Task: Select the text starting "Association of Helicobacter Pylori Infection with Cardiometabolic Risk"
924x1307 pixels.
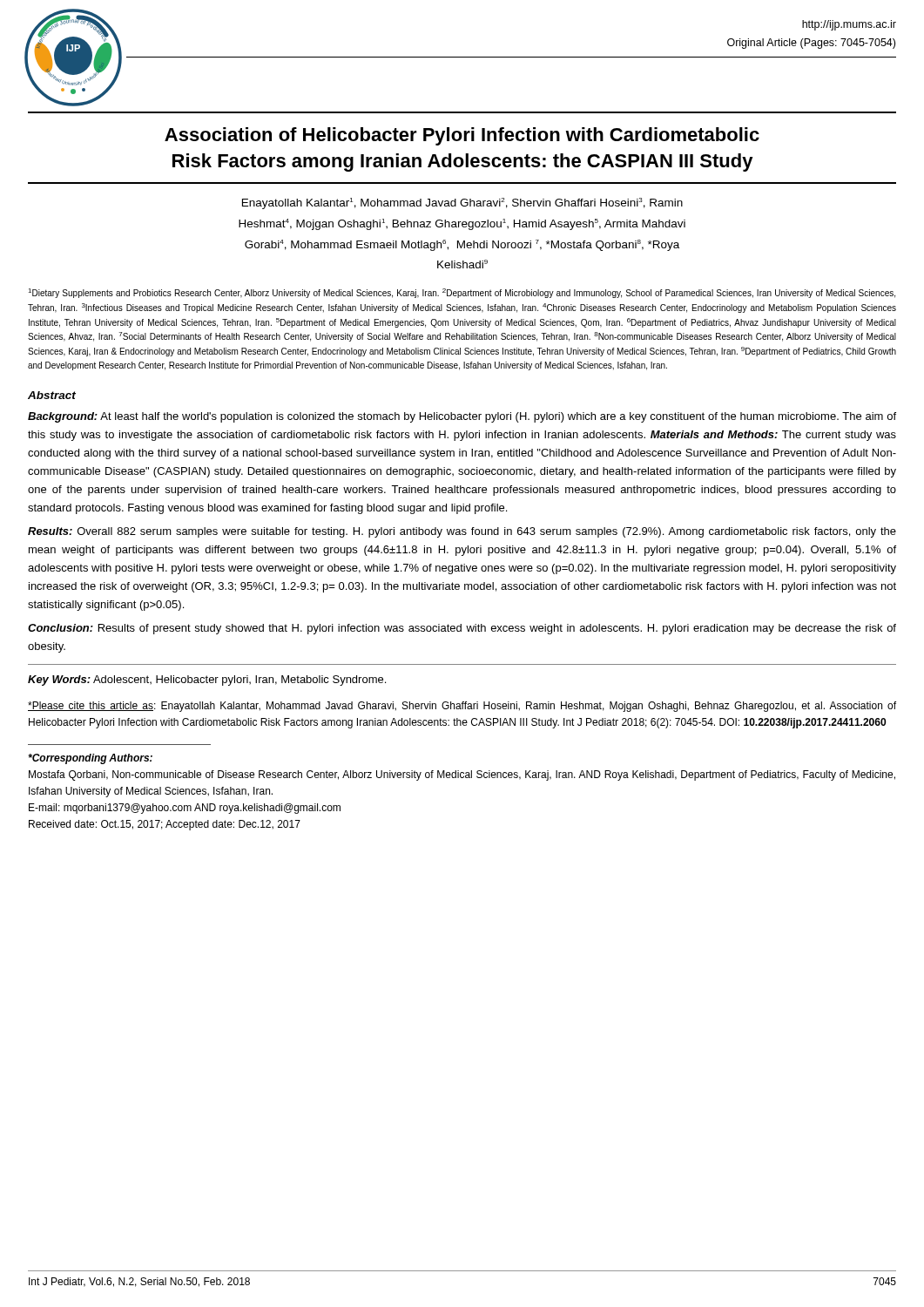Action: [462, 148]
